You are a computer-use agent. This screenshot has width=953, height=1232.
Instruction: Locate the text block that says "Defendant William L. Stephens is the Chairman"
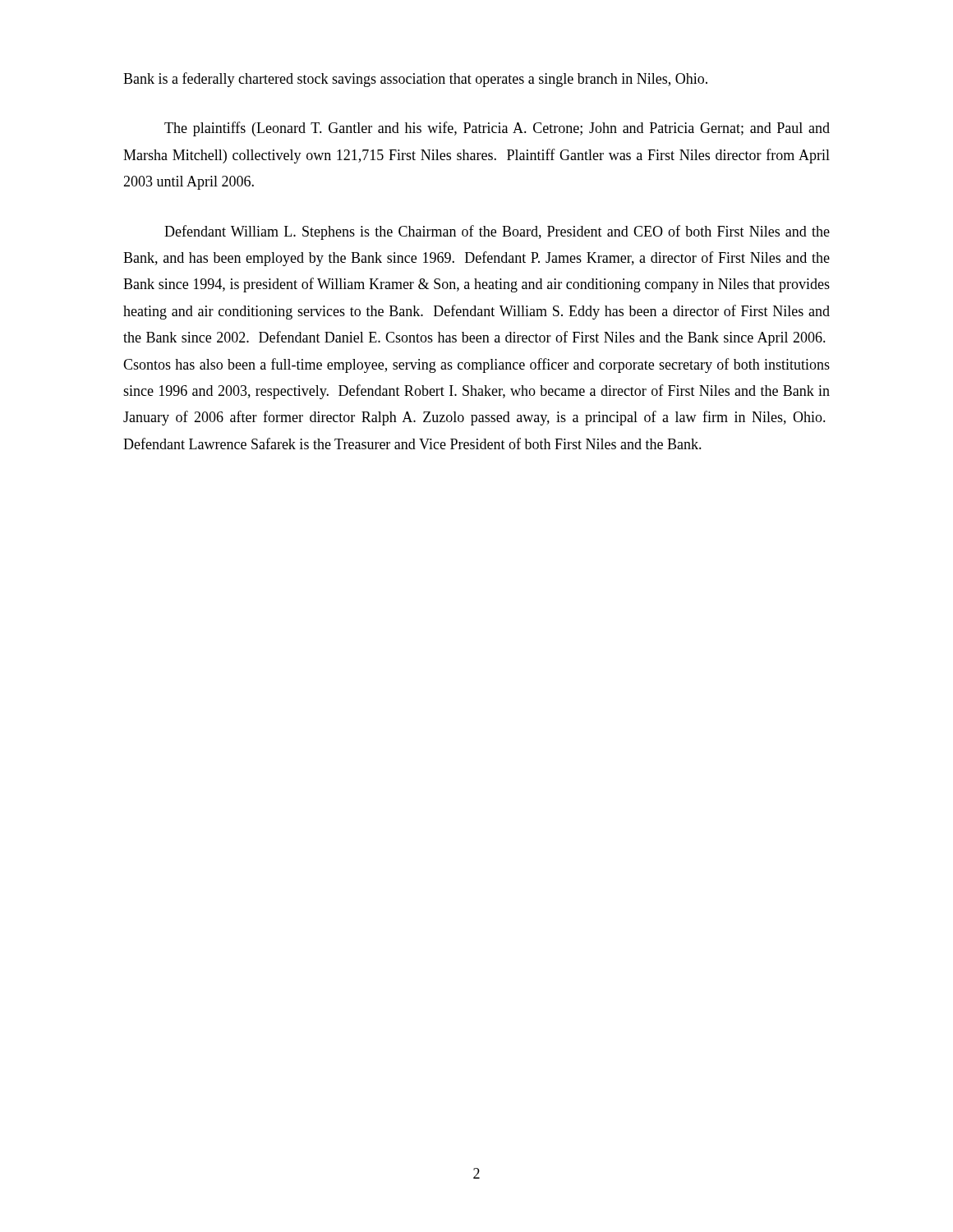[x=476, y=338]
